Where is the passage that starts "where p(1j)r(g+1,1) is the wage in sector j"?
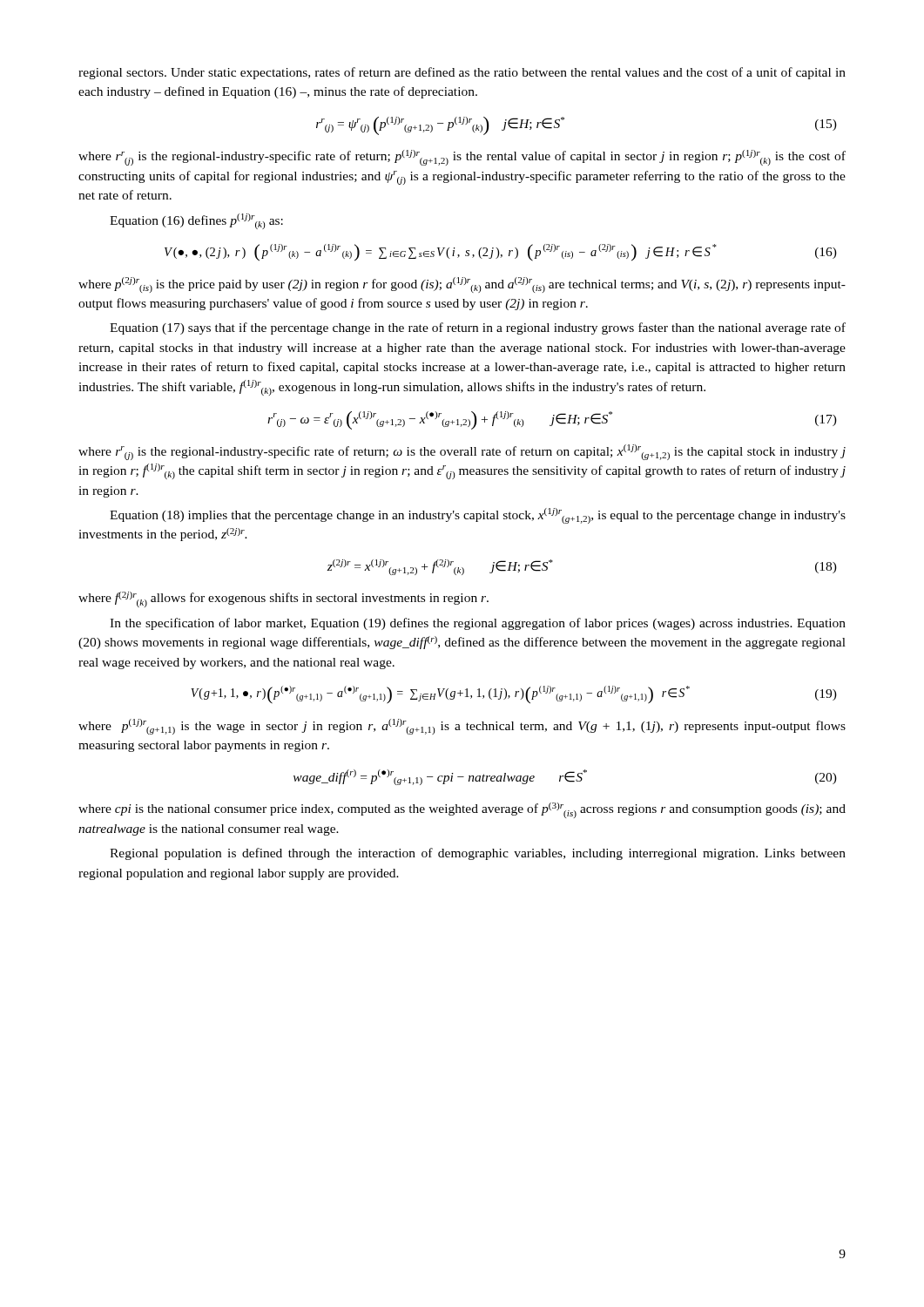924x1307 pixels. click(x=462, y=734)
